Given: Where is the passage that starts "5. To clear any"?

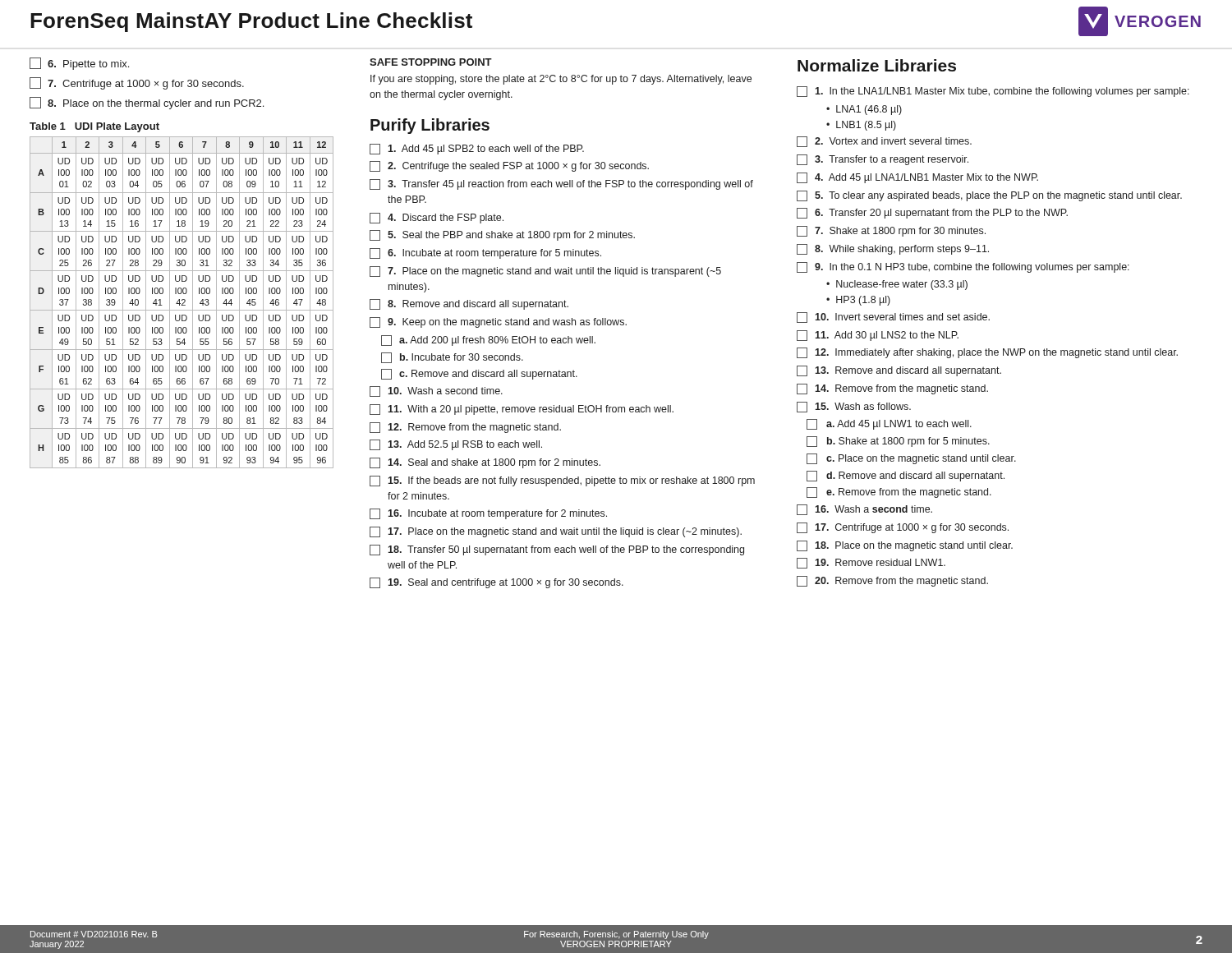Looking at the screenshot, I should (x=990, y=195).
